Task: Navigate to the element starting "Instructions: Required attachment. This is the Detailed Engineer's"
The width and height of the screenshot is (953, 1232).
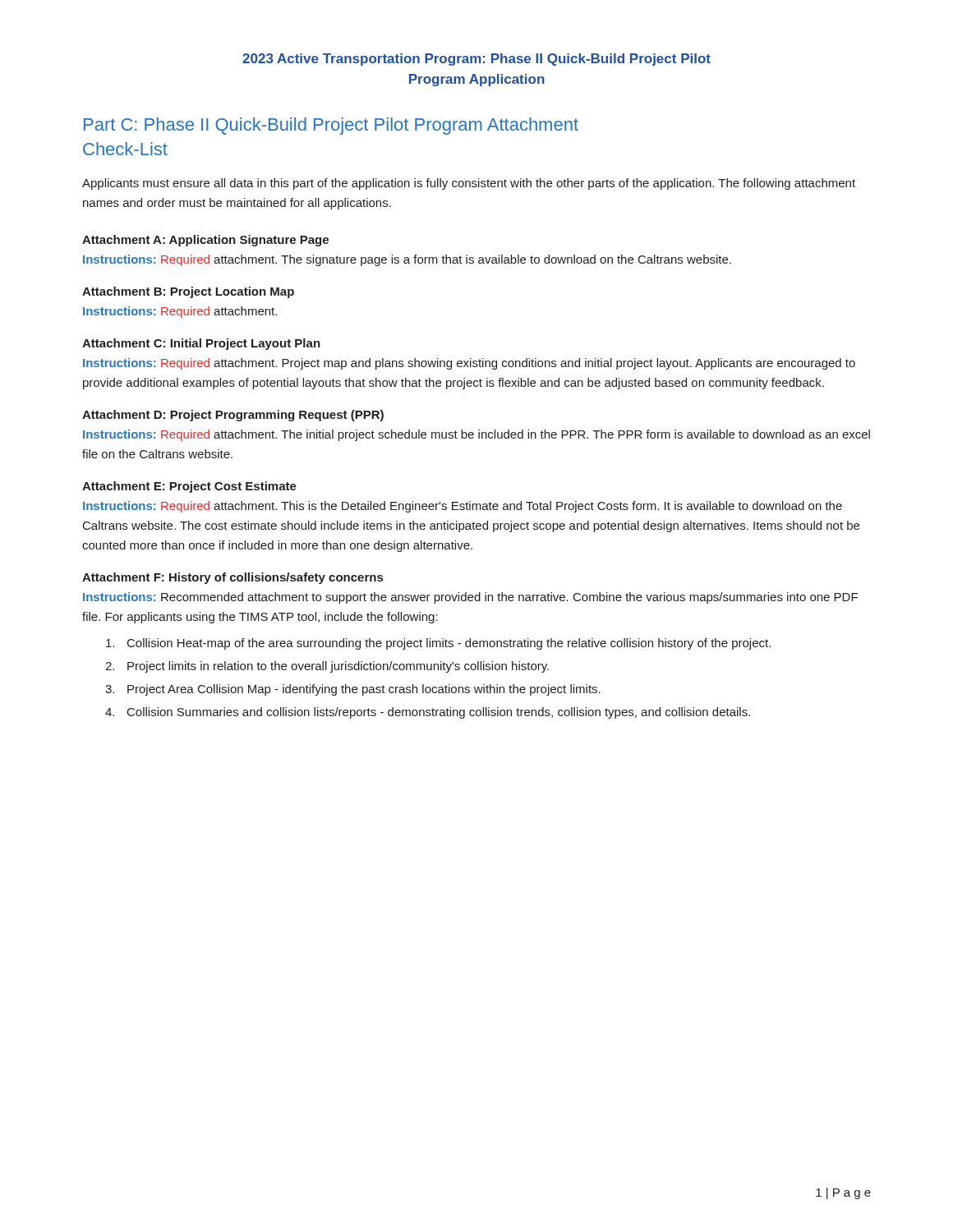Action: pyautogui.click(x=471, y=525)
